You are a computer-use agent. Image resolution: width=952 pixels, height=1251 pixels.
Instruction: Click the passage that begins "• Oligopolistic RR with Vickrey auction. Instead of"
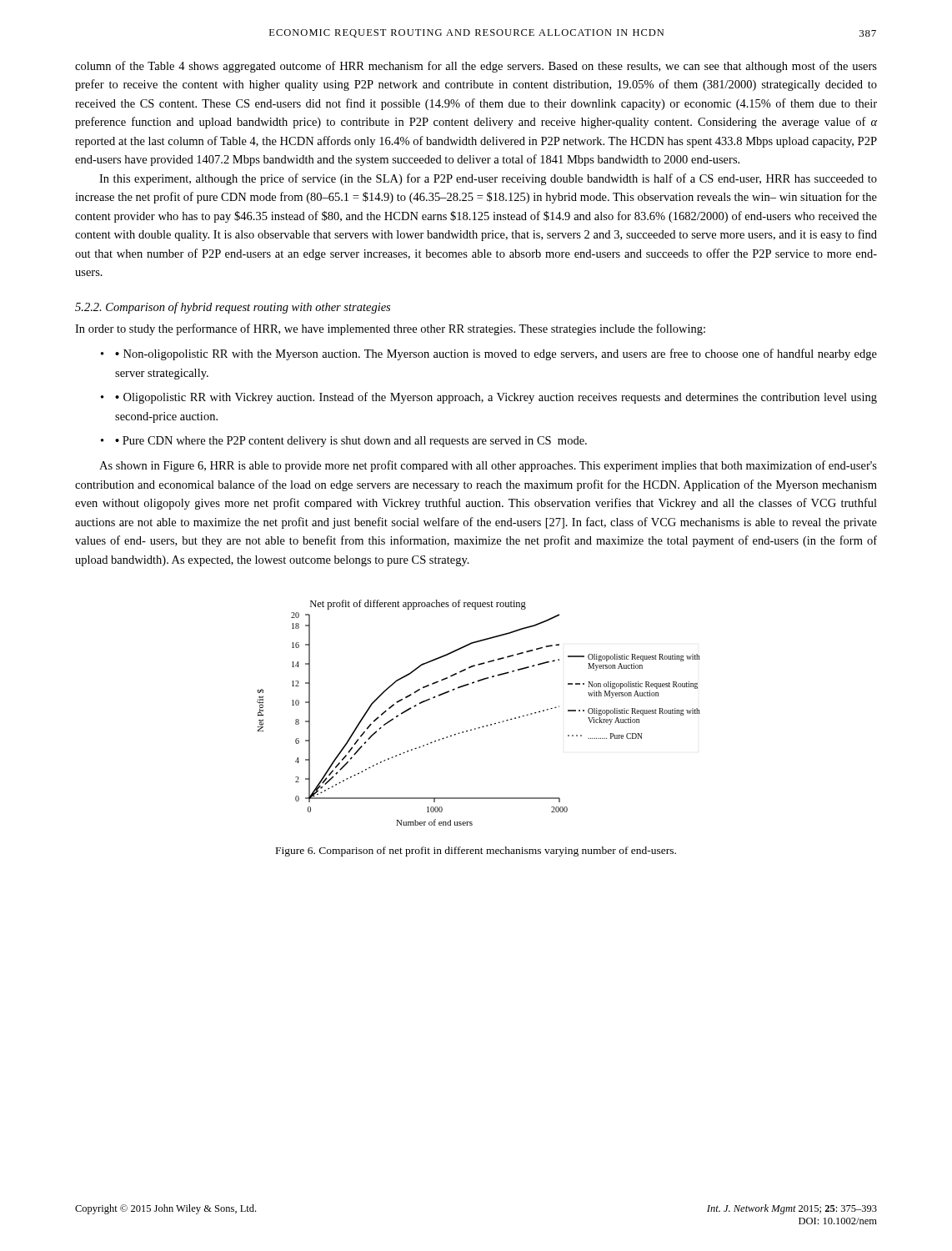coord(496,406)
